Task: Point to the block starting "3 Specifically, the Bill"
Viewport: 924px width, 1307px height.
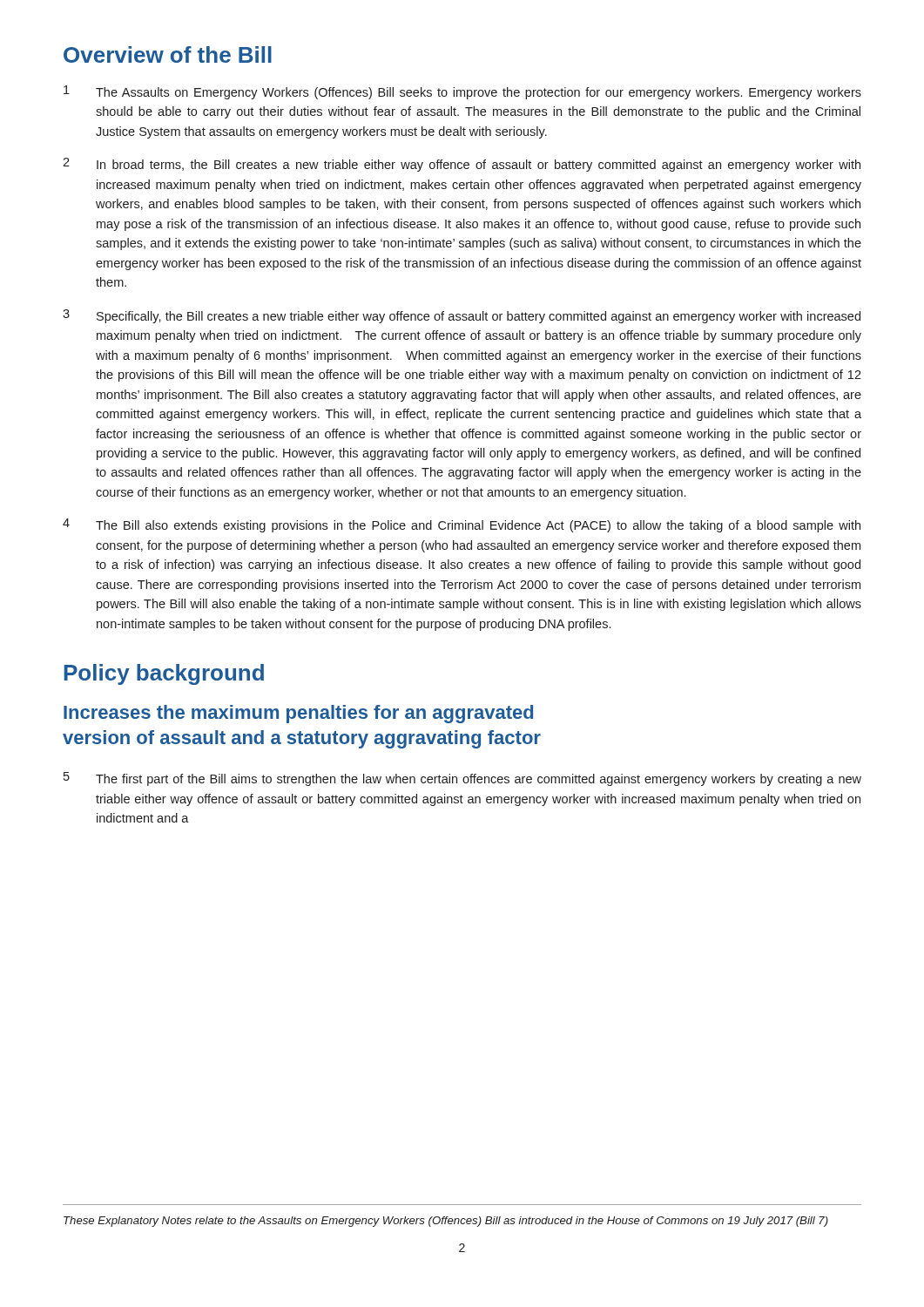Action: pyautogui.click(x=462, y=404)
